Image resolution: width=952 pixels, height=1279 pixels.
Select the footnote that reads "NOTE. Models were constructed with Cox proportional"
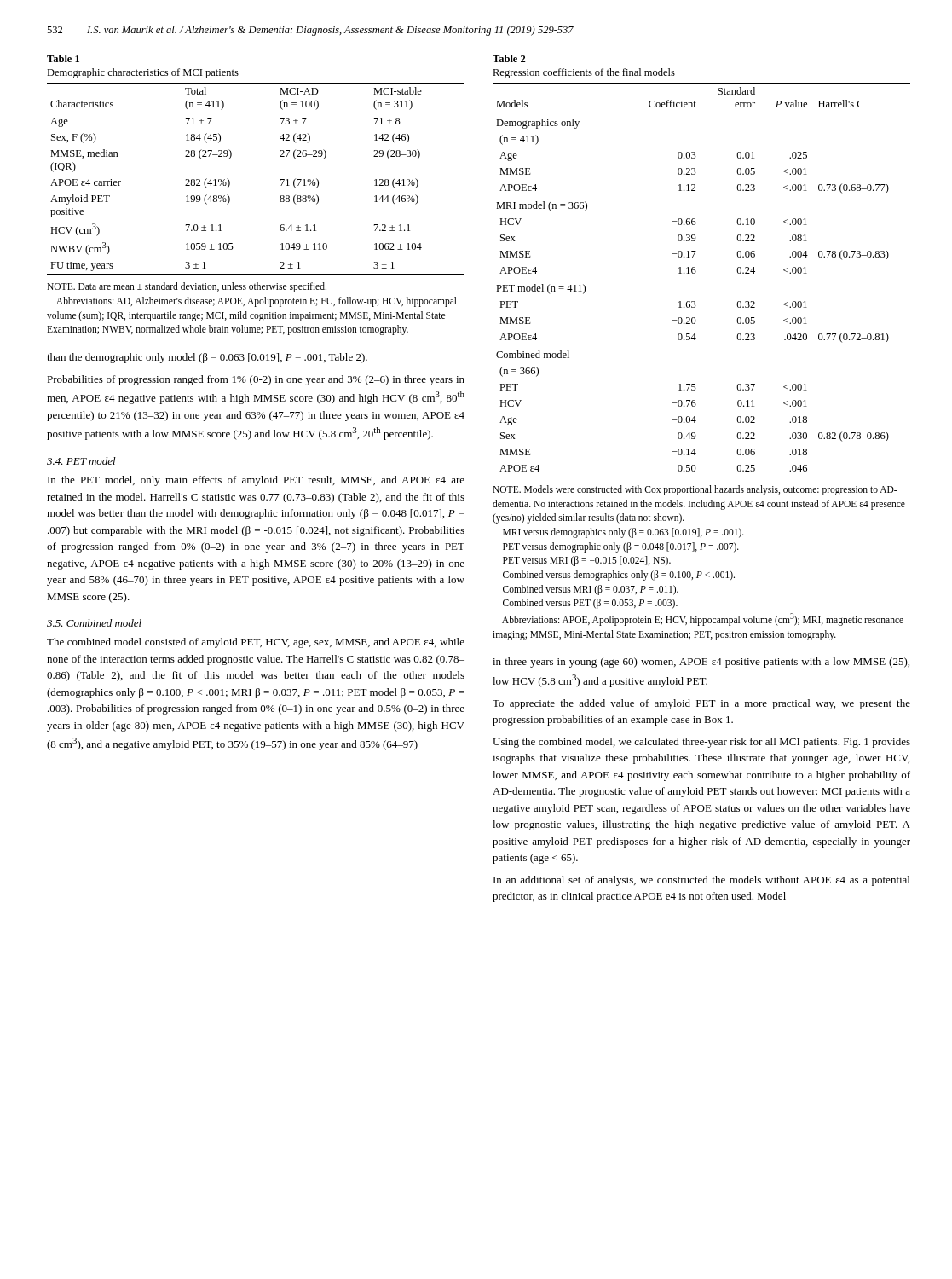pyautogui.click(x=699, y=562)
